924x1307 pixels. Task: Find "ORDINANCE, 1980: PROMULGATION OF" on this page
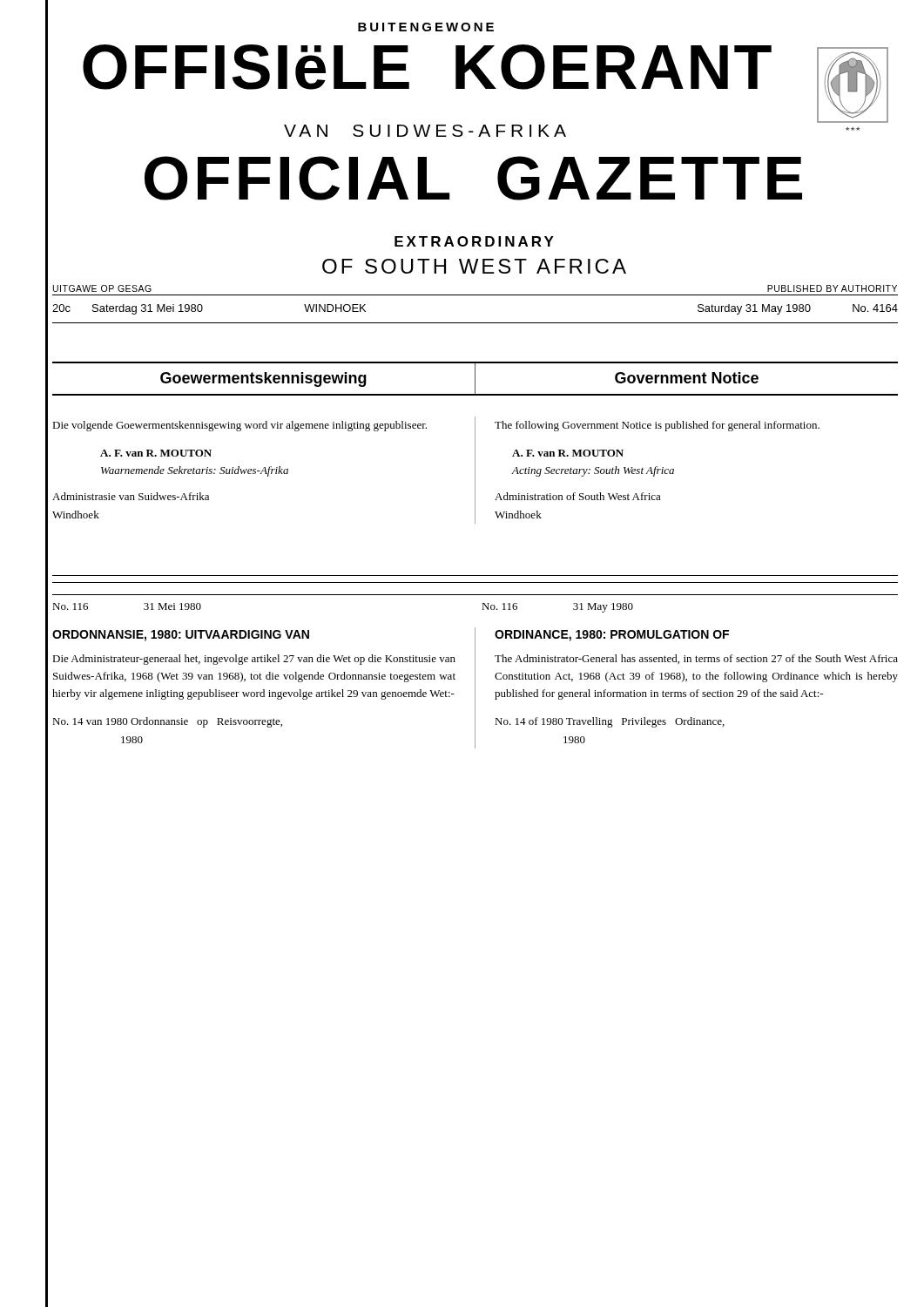(612, 634)
